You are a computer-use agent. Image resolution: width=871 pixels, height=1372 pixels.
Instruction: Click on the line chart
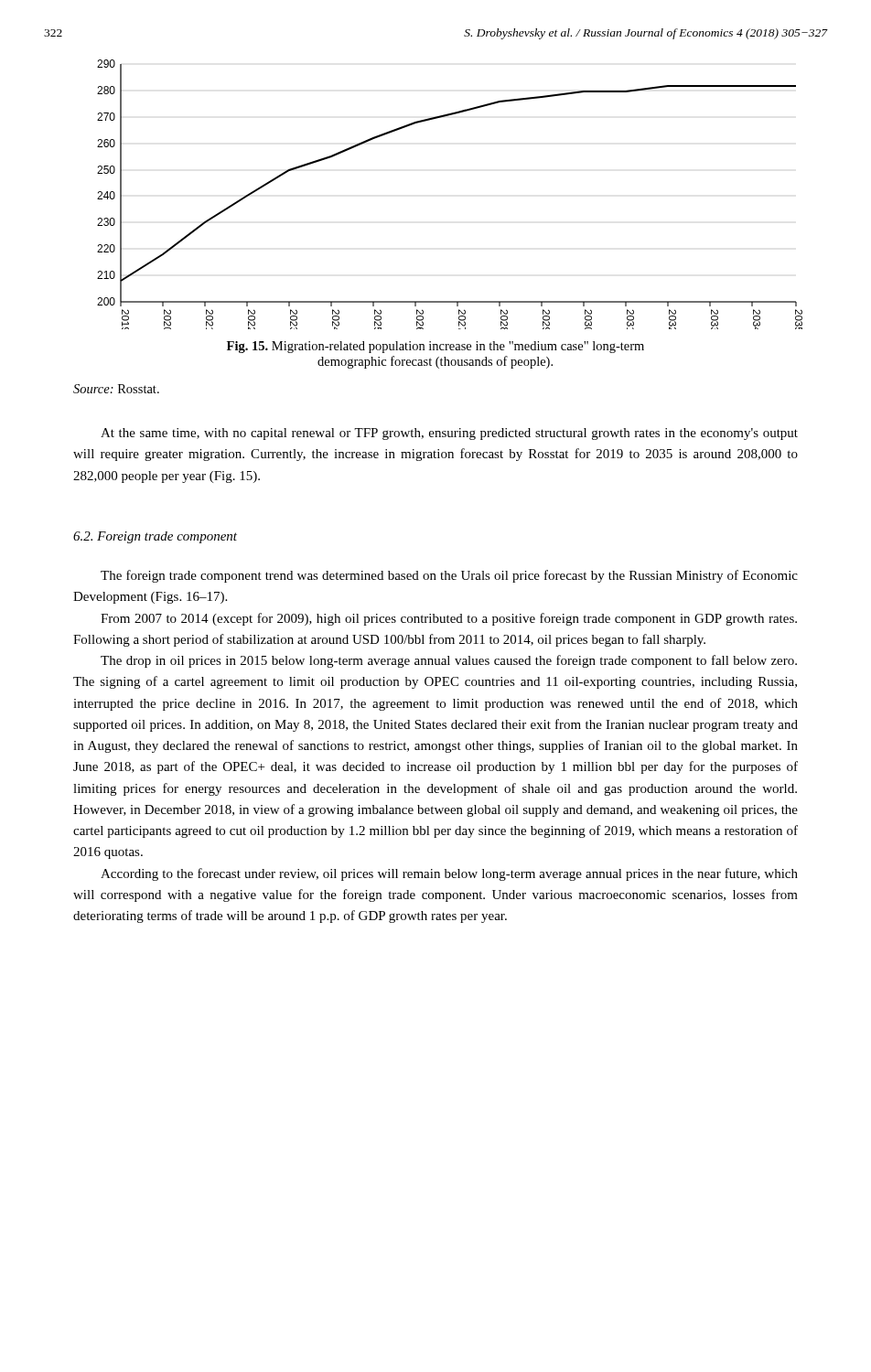[x=445, y=194]
